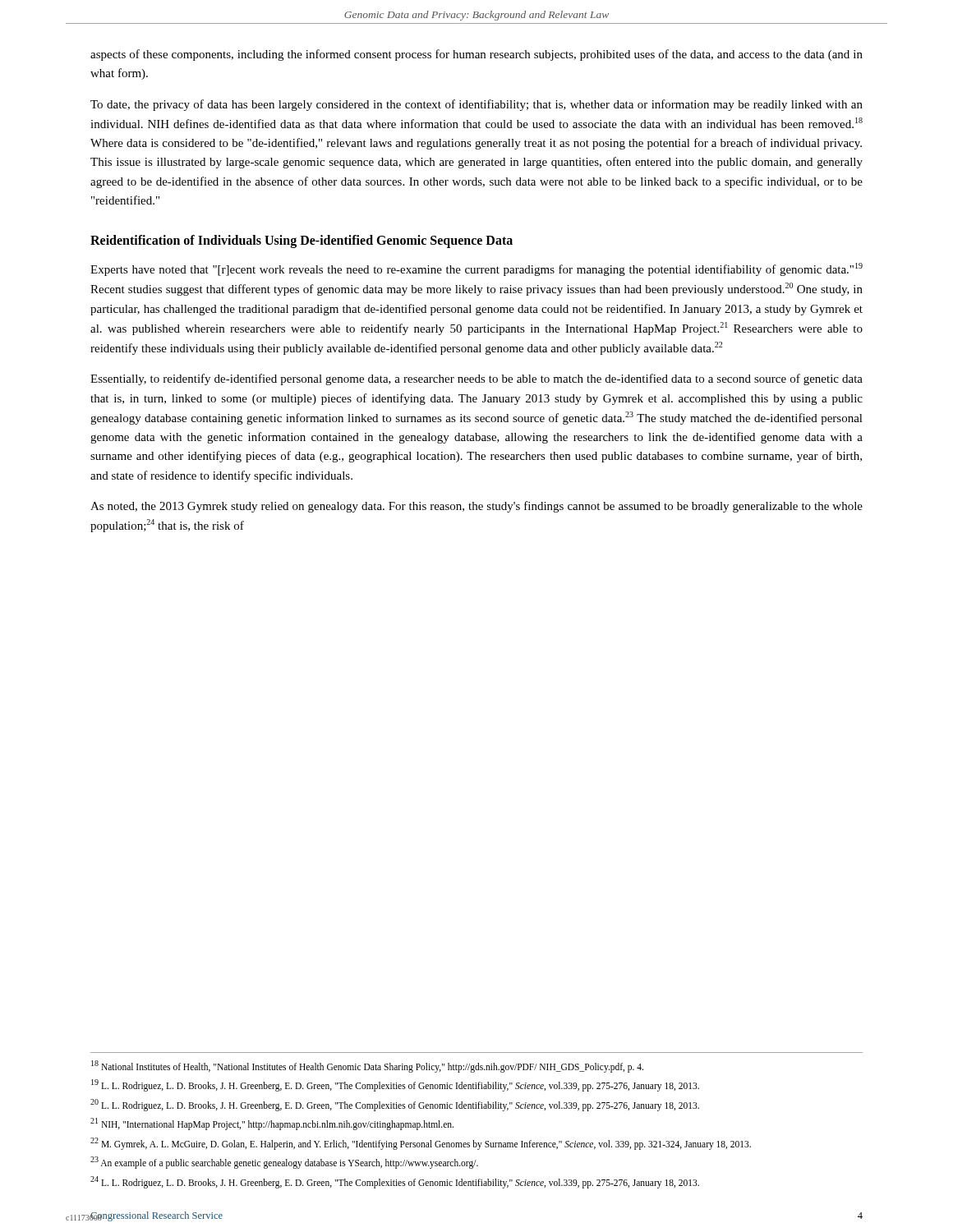Find the block starting "19 L. L. Rodriguez, L. D. Brooks, J."
Viewport: 953px width, 1232px height.
(x=395, y=1084)
